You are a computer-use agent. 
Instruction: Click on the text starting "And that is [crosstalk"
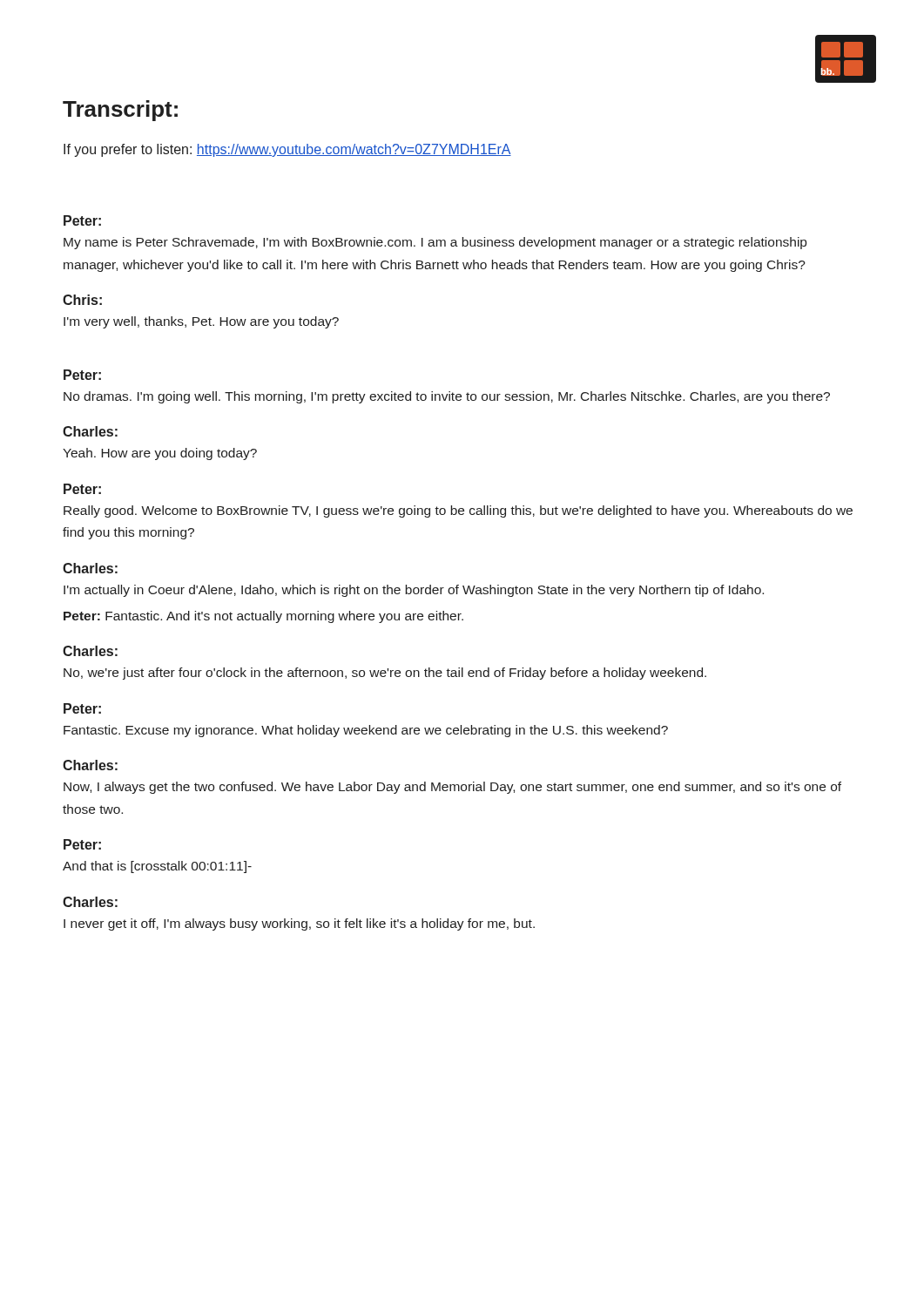pos(157,866)
